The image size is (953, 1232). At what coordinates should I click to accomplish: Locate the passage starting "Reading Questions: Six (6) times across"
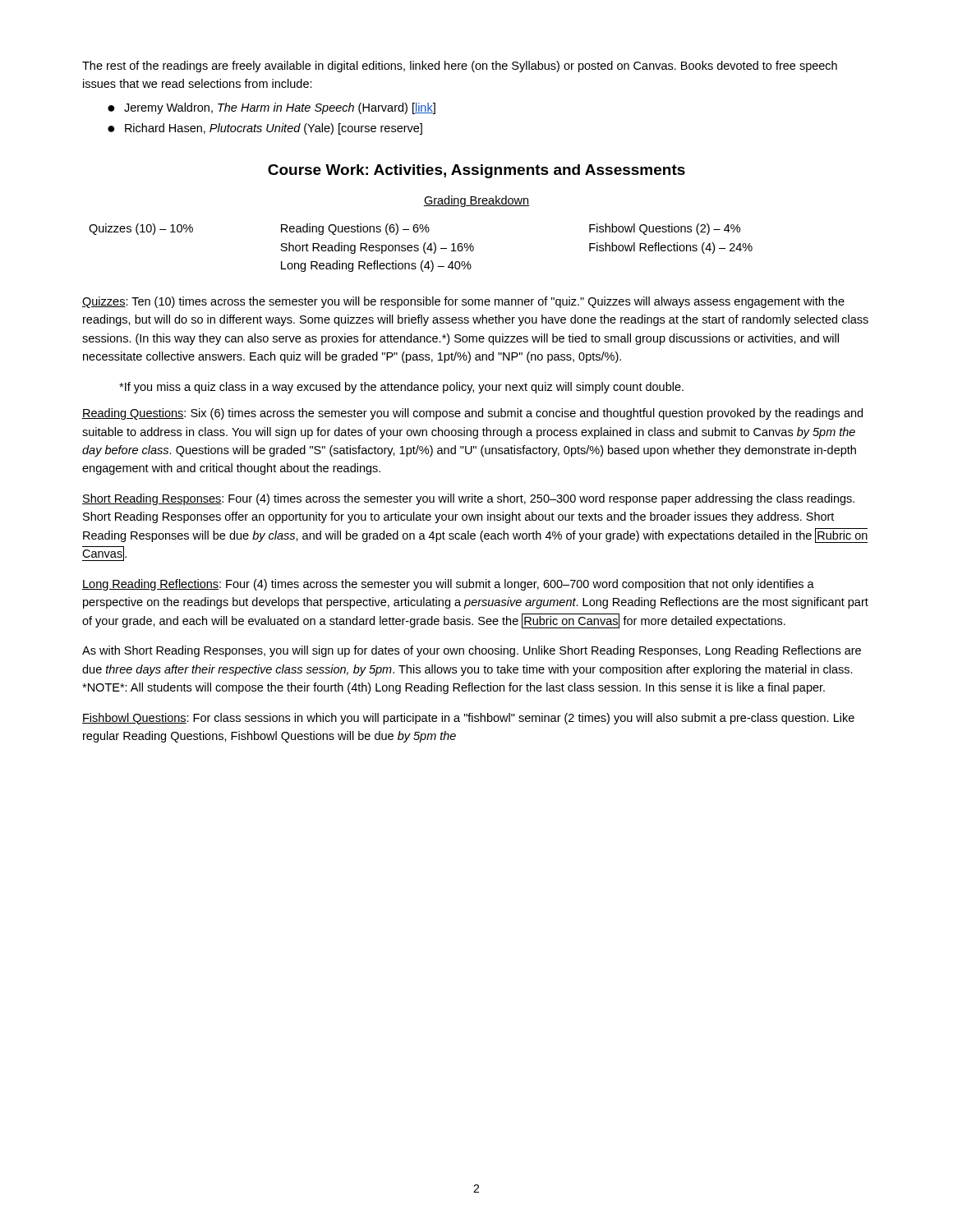pyautogui.click(x=473, y=441)
